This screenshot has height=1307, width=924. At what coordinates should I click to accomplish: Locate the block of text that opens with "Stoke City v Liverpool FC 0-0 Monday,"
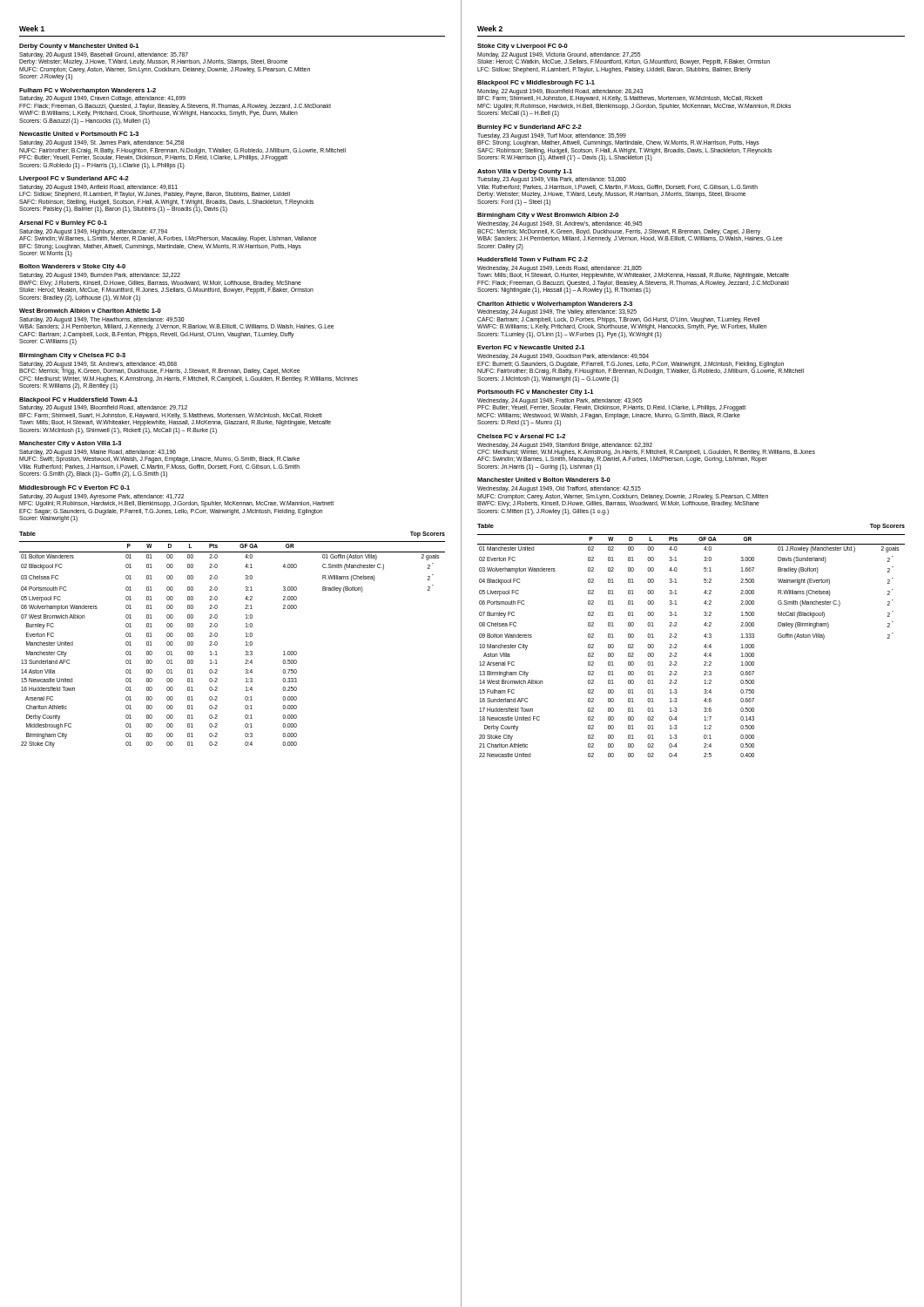[691, 58]
